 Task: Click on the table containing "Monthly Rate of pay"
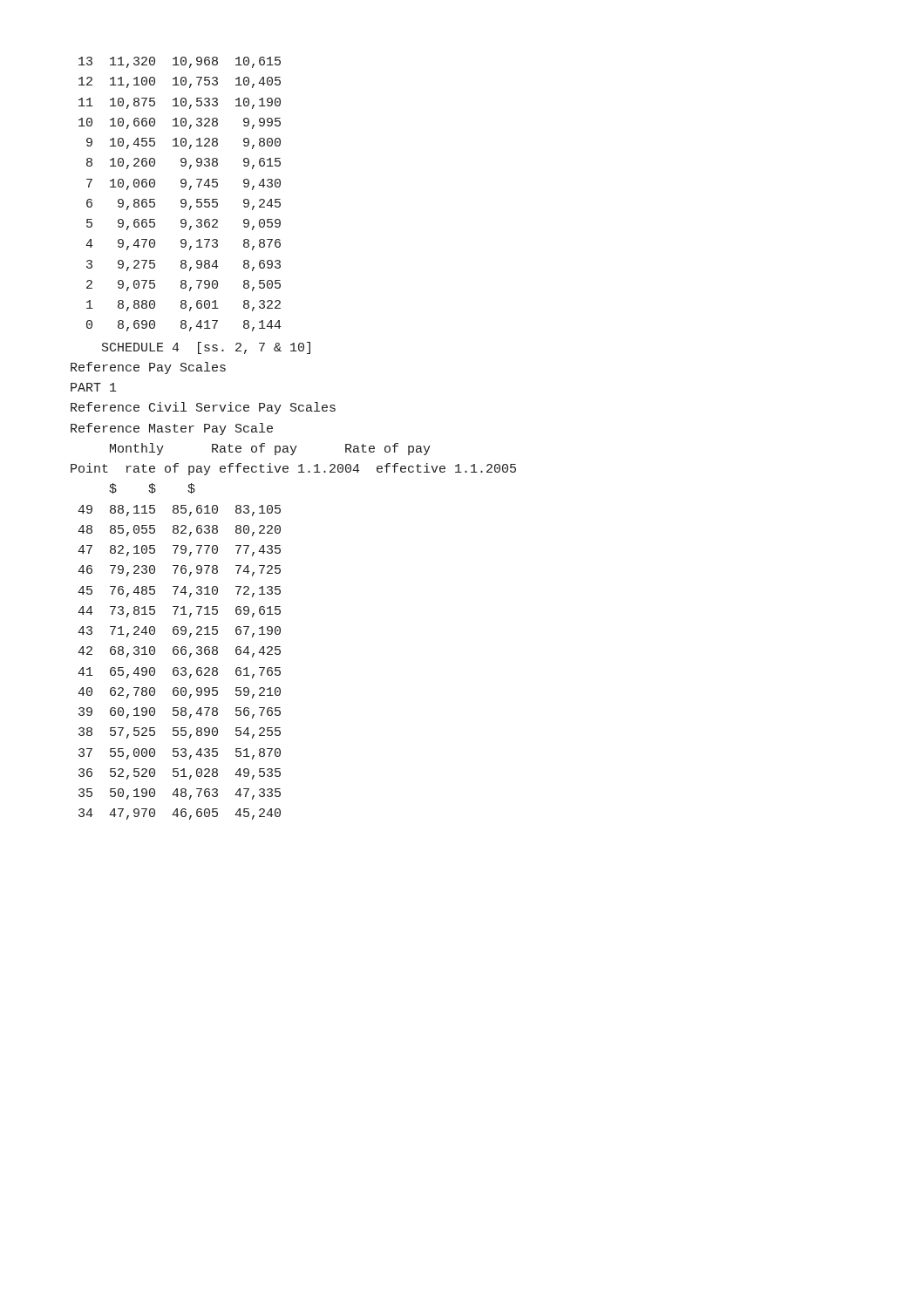[462, 632]
